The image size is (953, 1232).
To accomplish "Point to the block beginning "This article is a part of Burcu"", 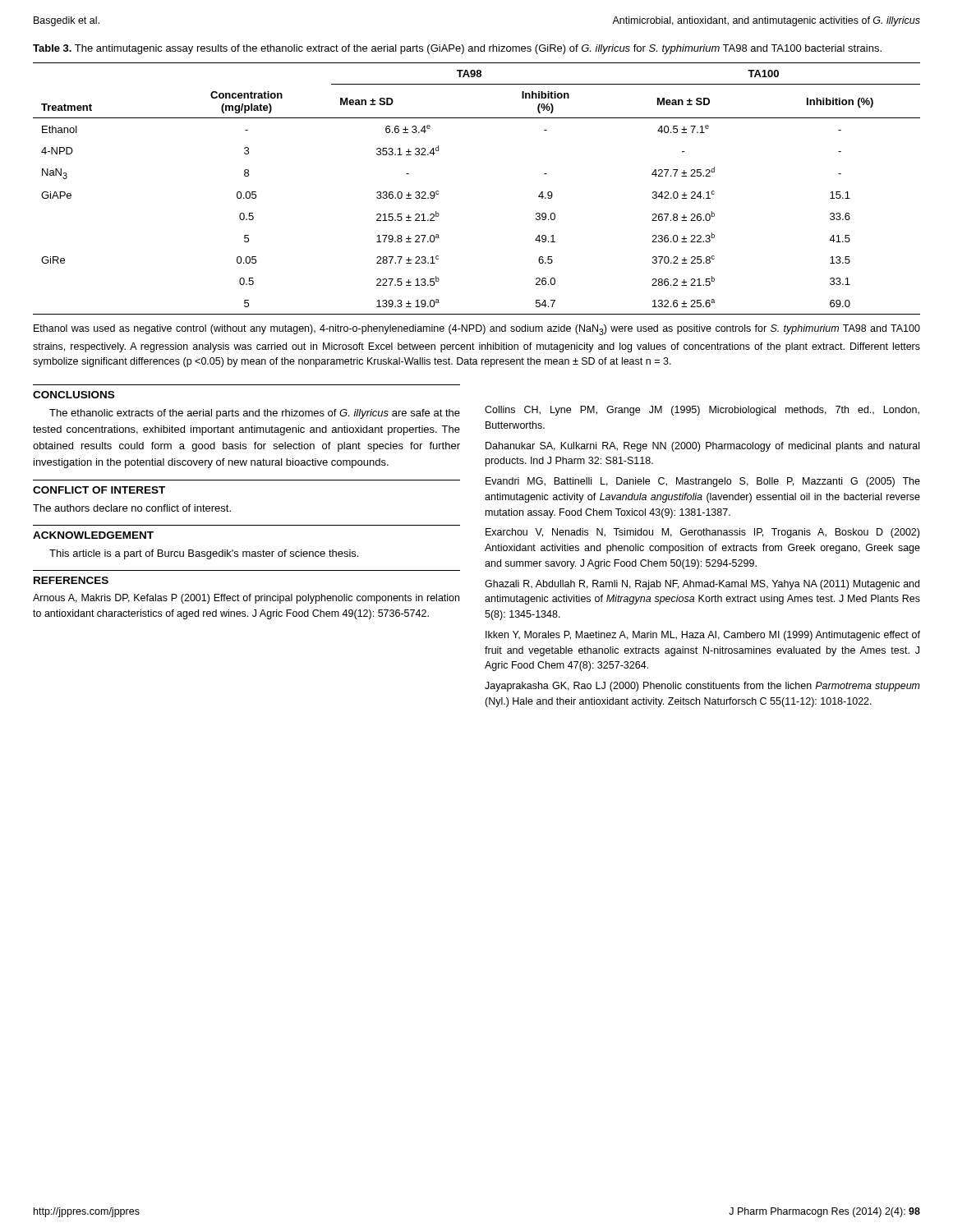I will (204, 553).
